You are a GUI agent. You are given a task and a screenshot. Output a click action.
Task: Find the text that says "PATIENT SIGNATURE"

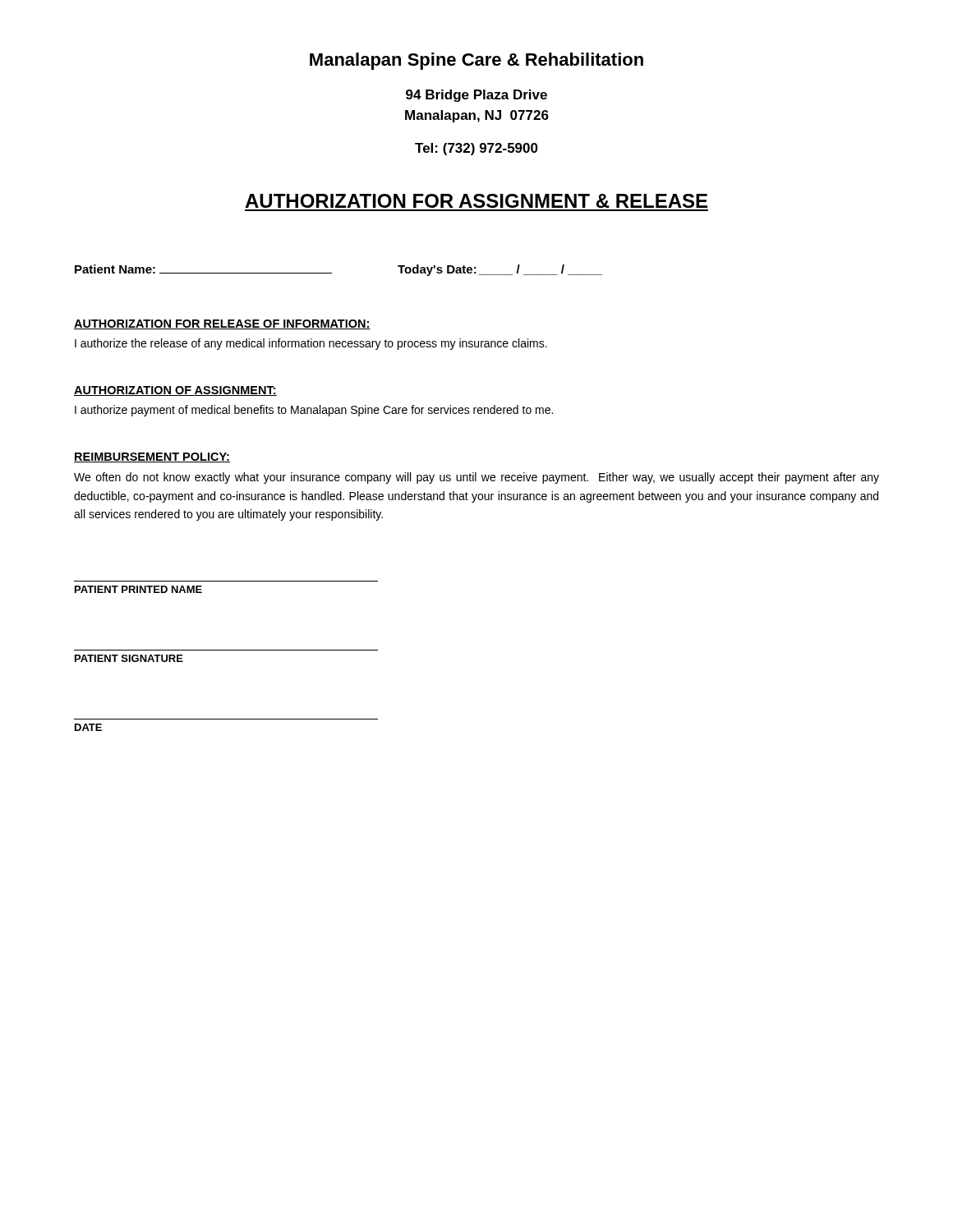[129, 659]
